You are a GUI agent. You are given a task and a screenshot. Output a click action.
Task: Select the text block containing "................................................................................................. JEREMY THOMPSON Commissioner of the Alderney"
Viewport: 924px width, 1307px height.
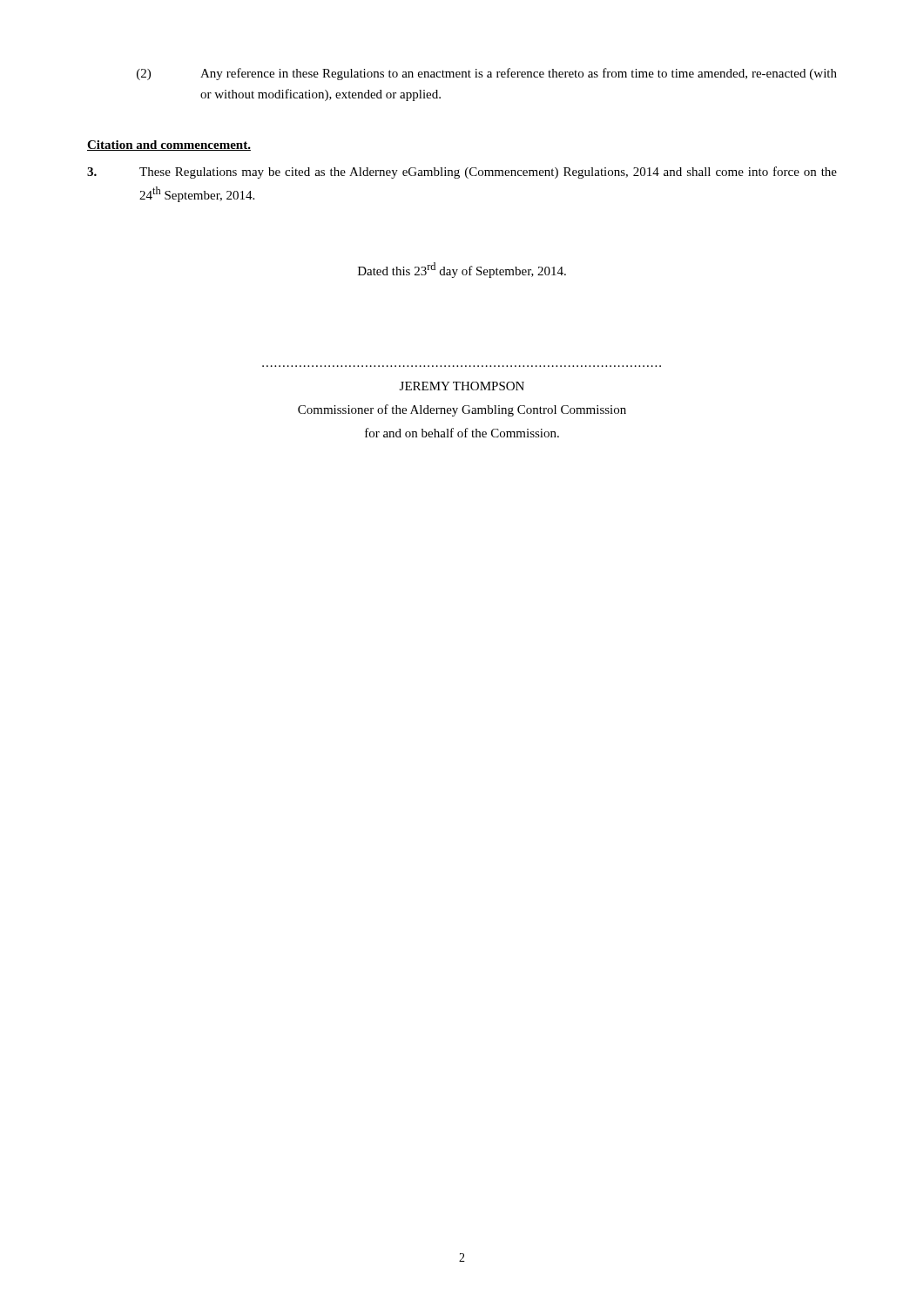462,398
